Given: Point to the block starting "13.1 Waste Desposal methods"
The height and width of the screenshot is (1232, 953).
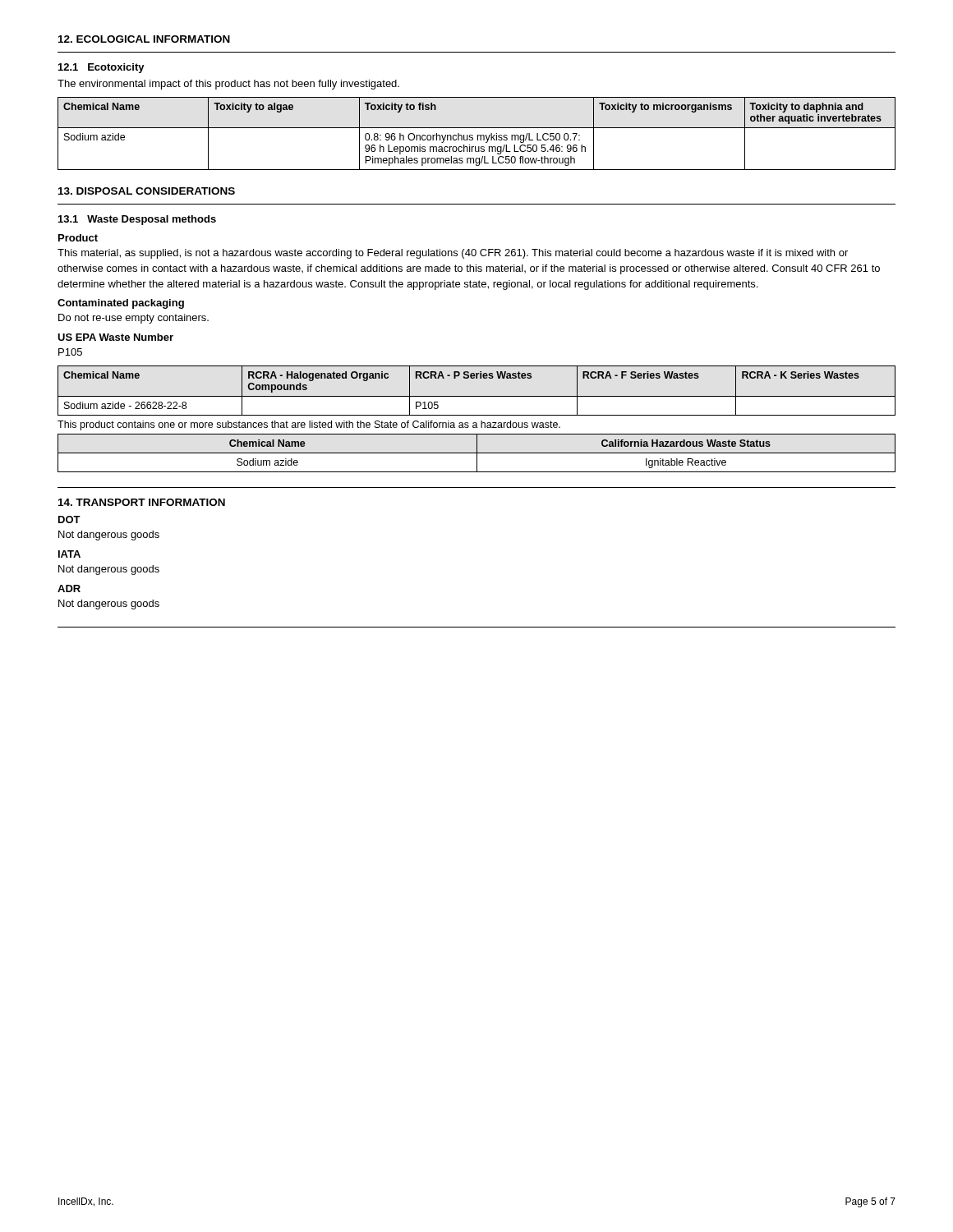Looking at the screenshot, I should [137, 219].
